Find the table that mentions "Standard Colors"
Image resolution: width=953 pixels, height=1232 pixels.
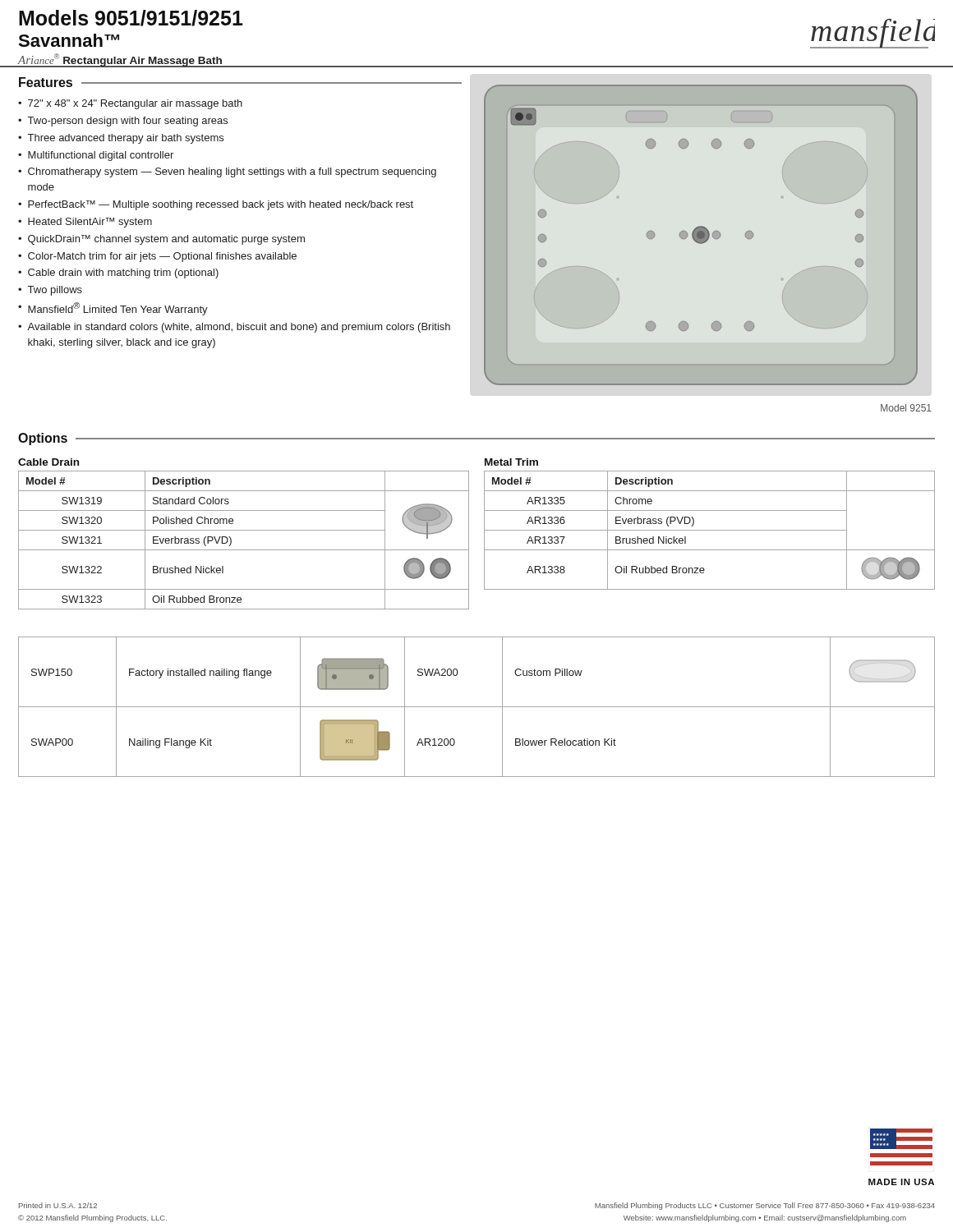[x=244, y=540]
